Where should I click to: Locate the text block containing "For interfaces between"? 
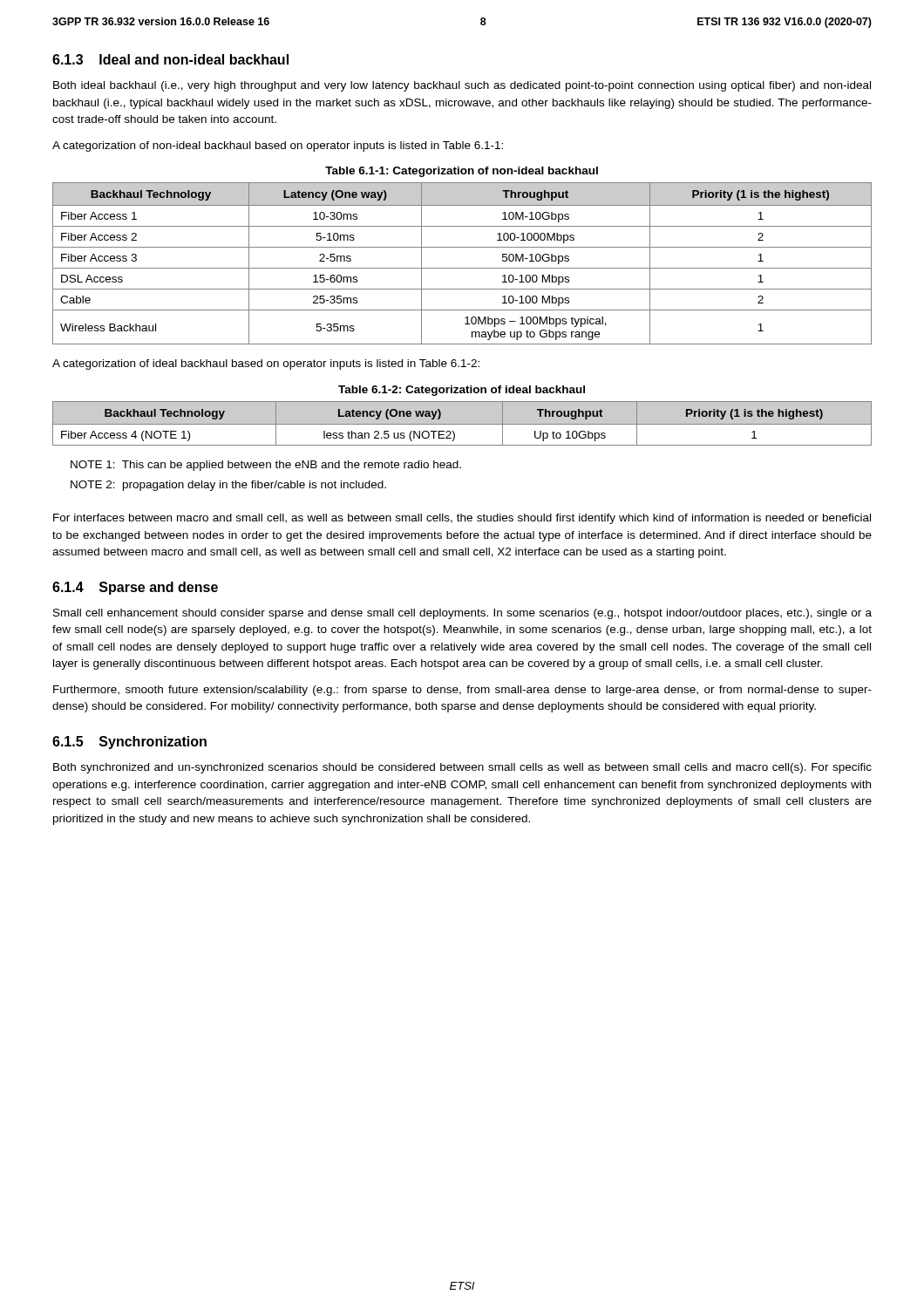[462, 535]
